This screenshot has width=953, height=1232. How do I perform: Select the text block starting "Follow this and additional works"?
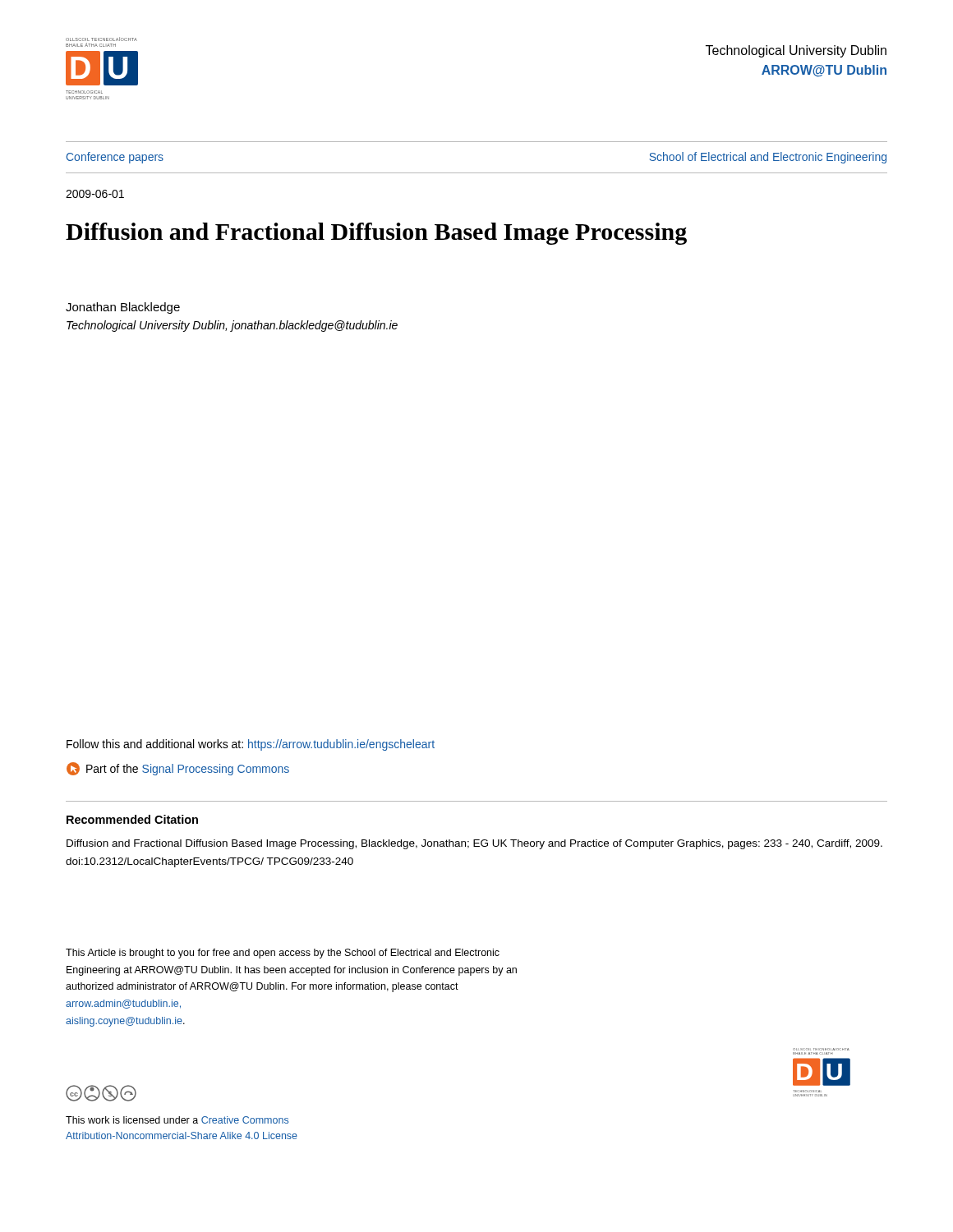coord(250,744)
